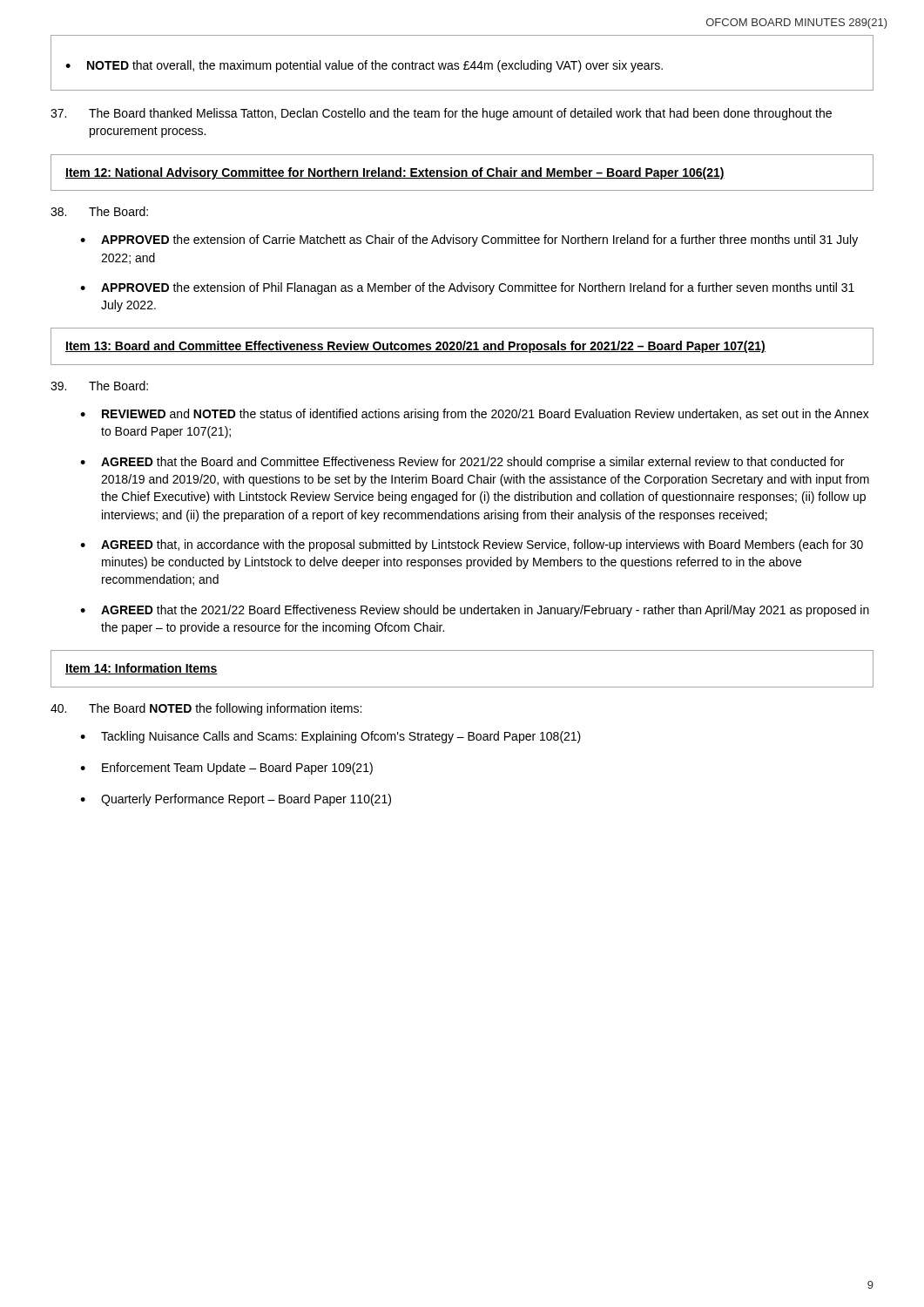
Task: Navigate to the passage starting "• APPROVED the extension of Phil Flanagan as"
Action: pos(477,296)
